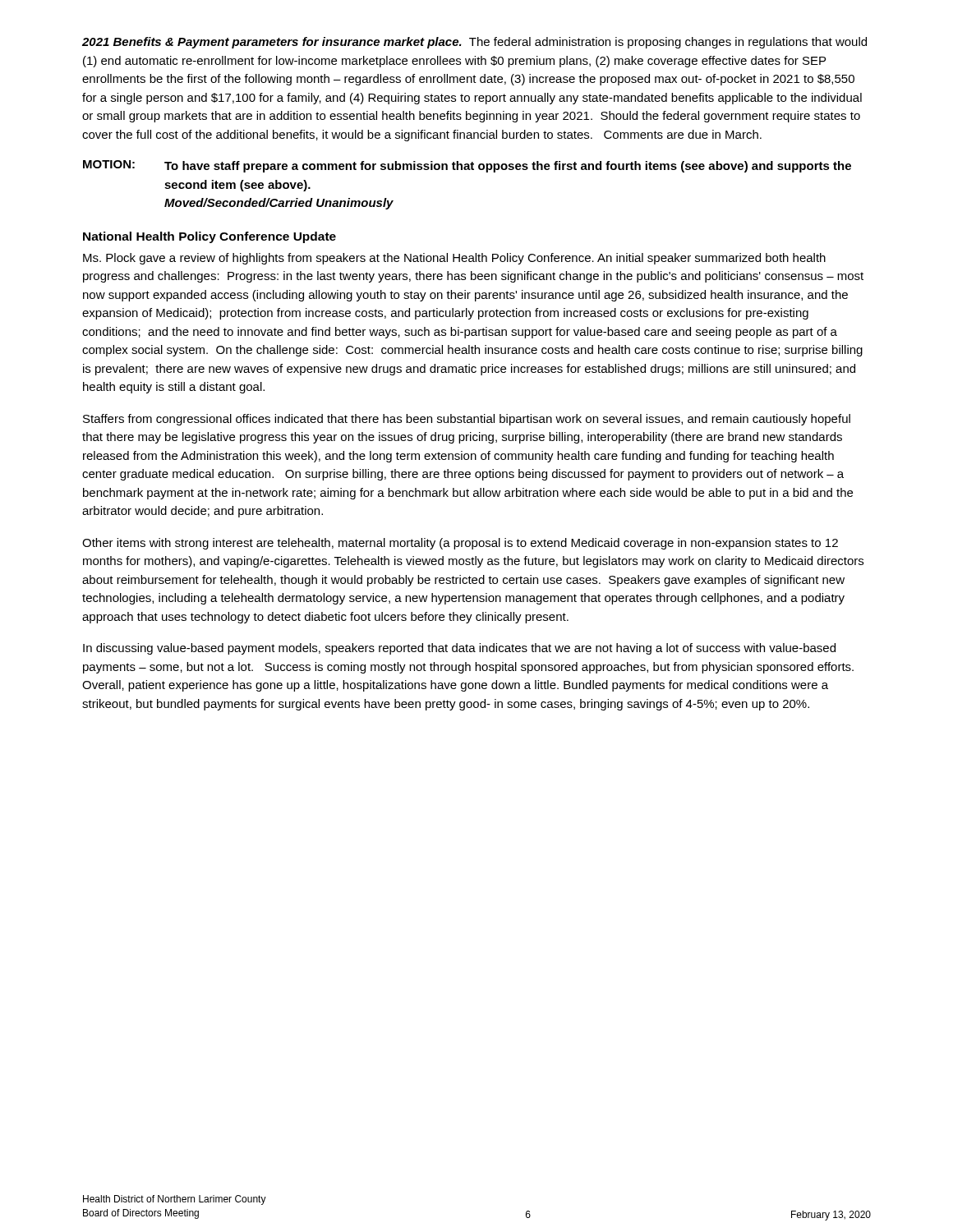The image size is (953, 1232).
Task: Locate a section header
Action: pyautogui.click(x=209, y=236)
